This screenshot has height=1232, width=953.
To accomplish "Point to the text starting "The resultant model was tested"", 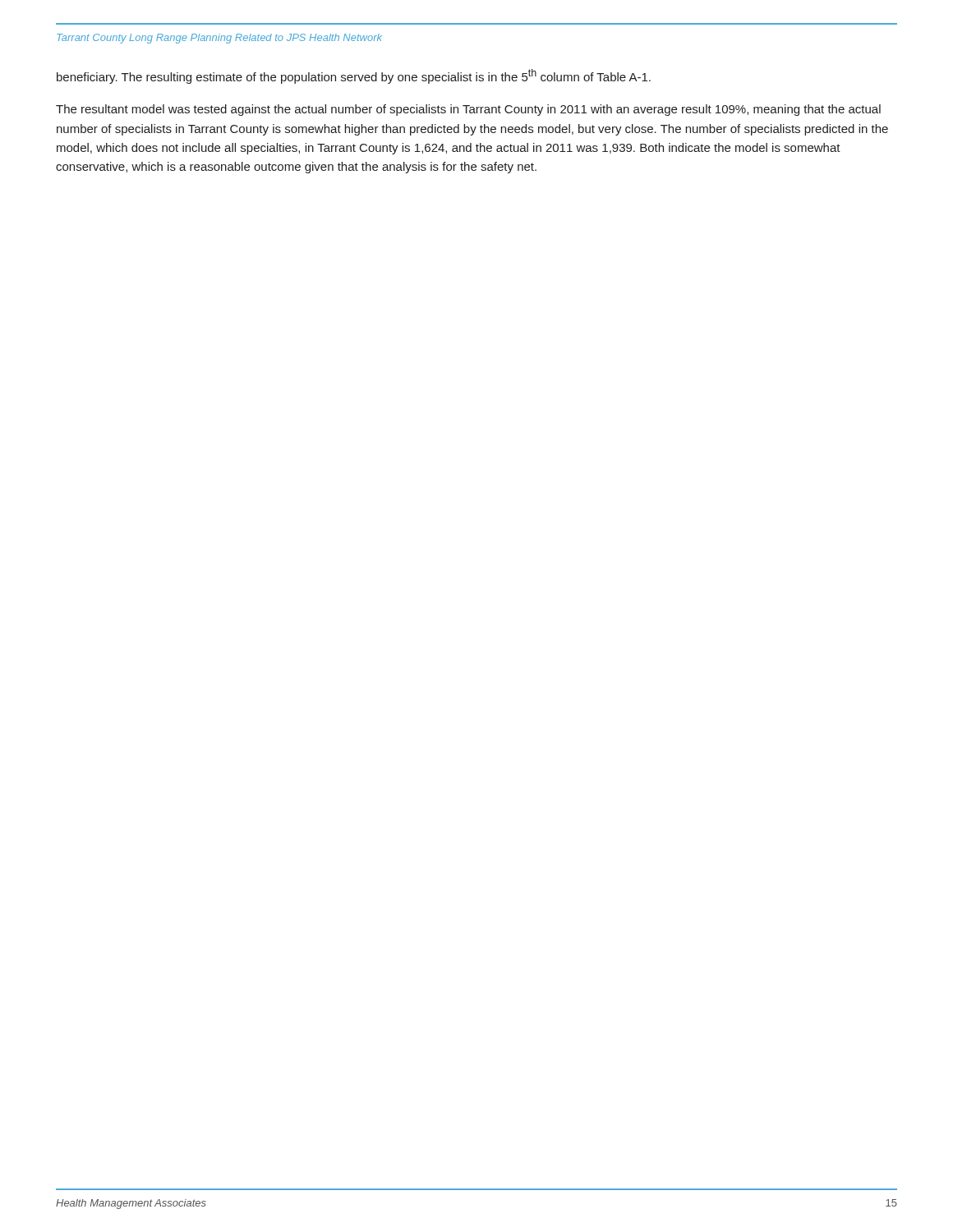I will click(x=472, y=138).
